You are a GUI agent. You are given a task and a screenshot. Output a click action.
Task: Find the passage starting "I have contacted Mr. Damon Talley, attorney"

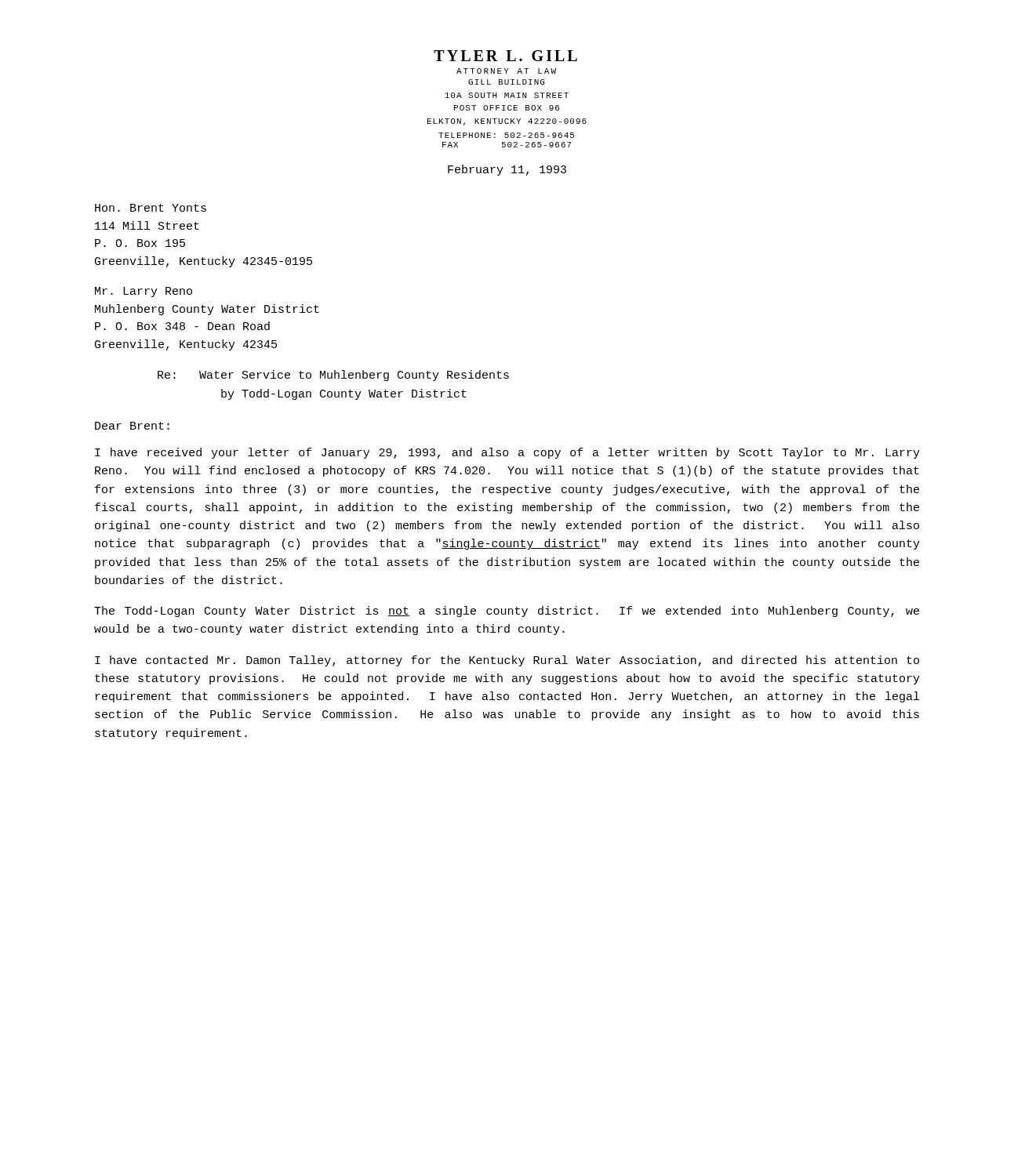(507, 697)
